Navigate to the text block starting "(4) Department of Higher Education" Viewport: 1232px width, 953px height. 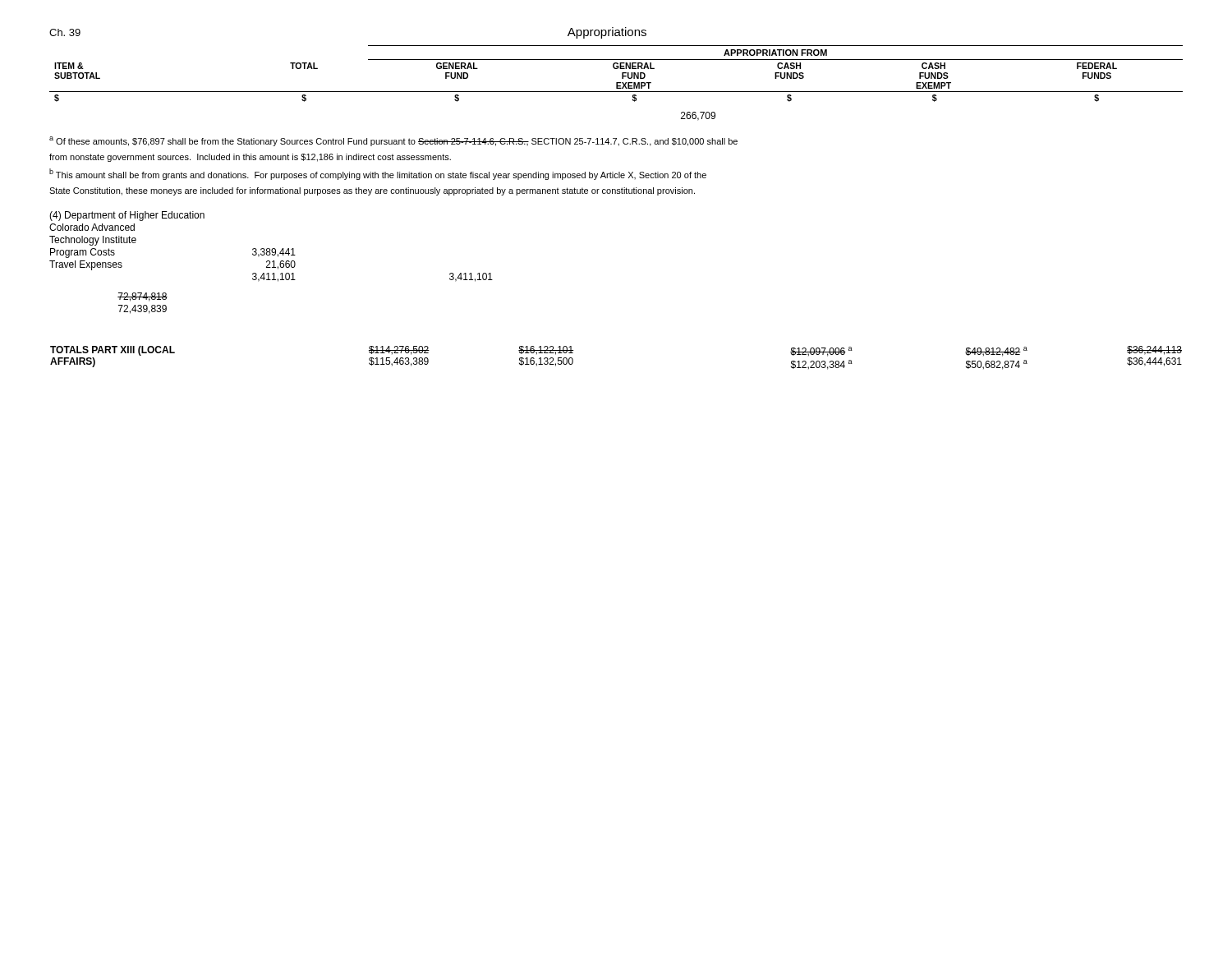pyautogui.click(x=127, y=215)
